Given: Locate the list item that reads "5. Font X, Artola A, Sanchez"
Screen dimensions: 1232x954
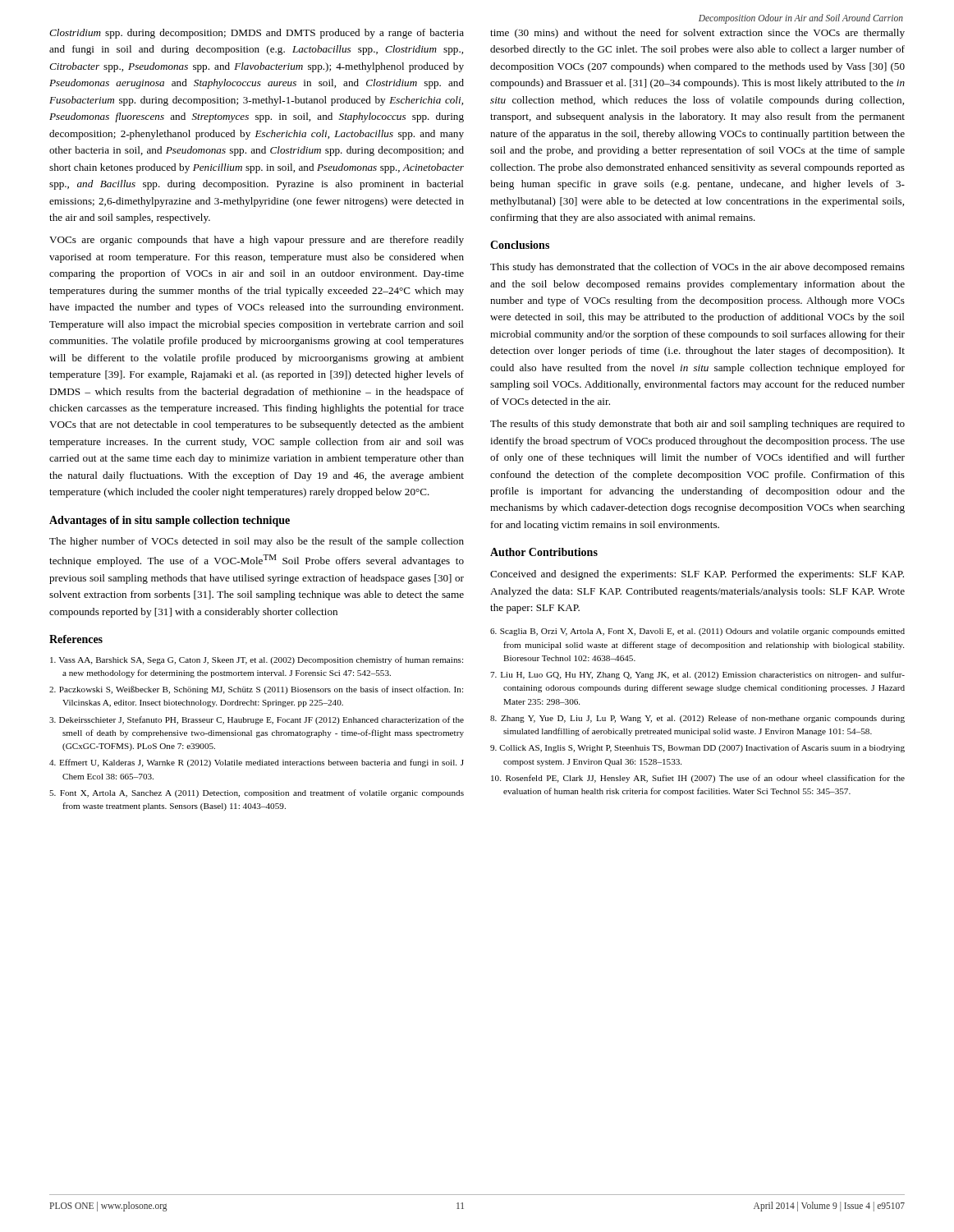Looking at the screenshot, I should pos(257,799).
